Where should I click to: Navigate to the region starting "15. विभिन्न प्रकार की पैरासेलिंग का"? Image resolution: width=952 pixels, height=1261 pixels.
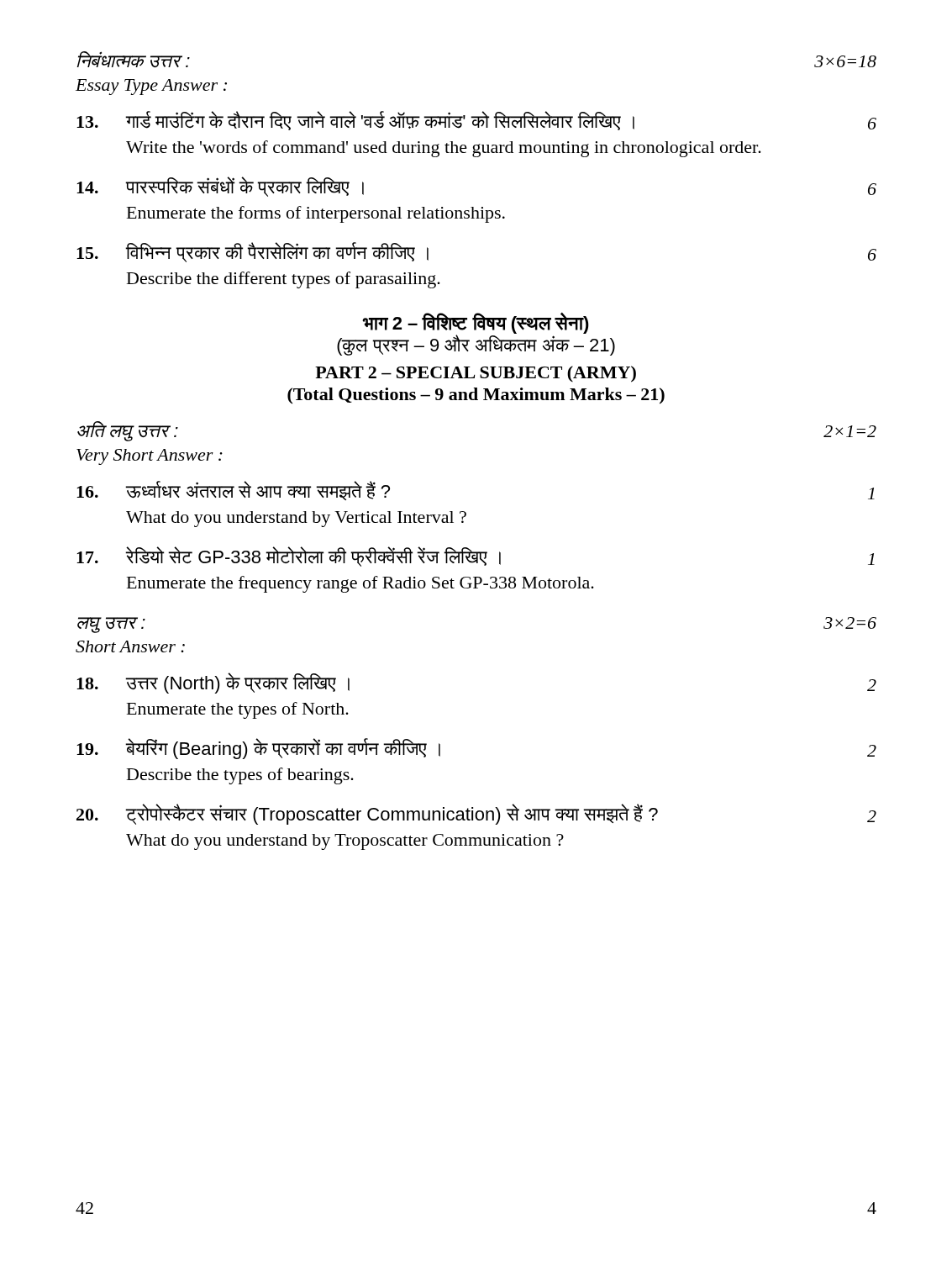(x=278, y=253)
